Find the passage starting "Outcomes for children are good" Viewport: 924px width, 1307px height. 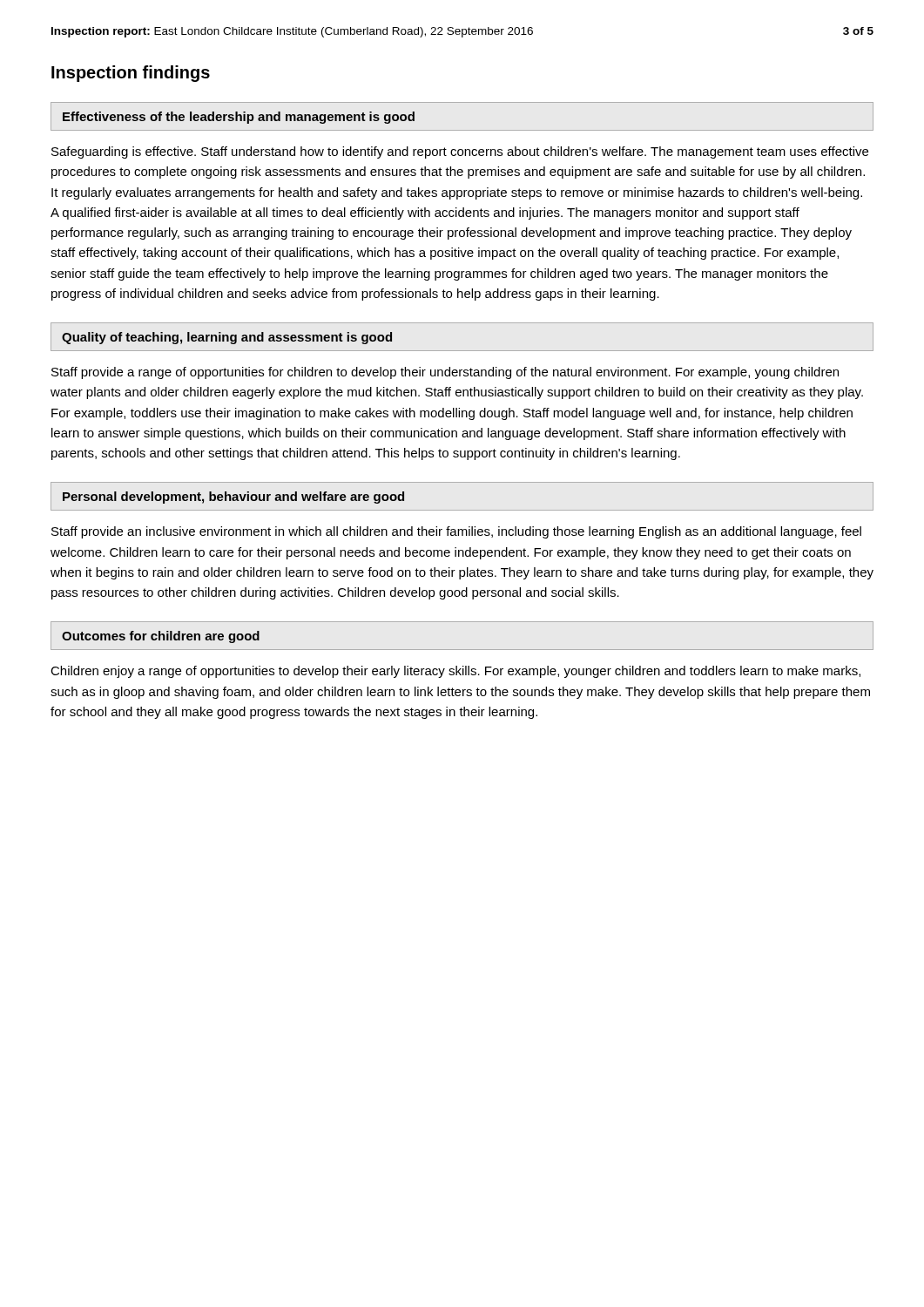(161, 636)
